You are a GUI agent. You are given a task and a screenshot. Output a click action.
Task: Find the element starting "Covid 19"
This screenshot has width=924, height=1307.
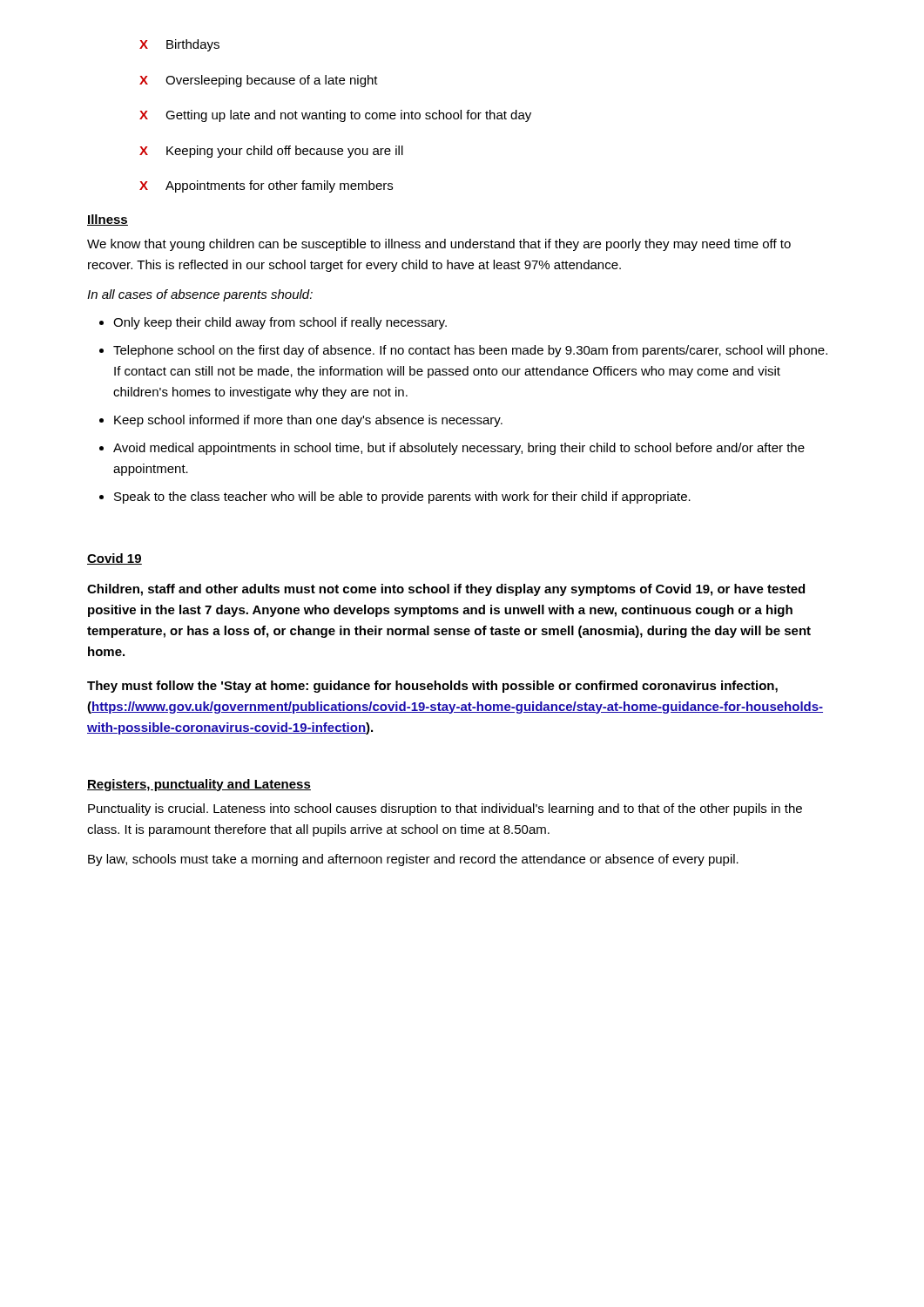114,558
